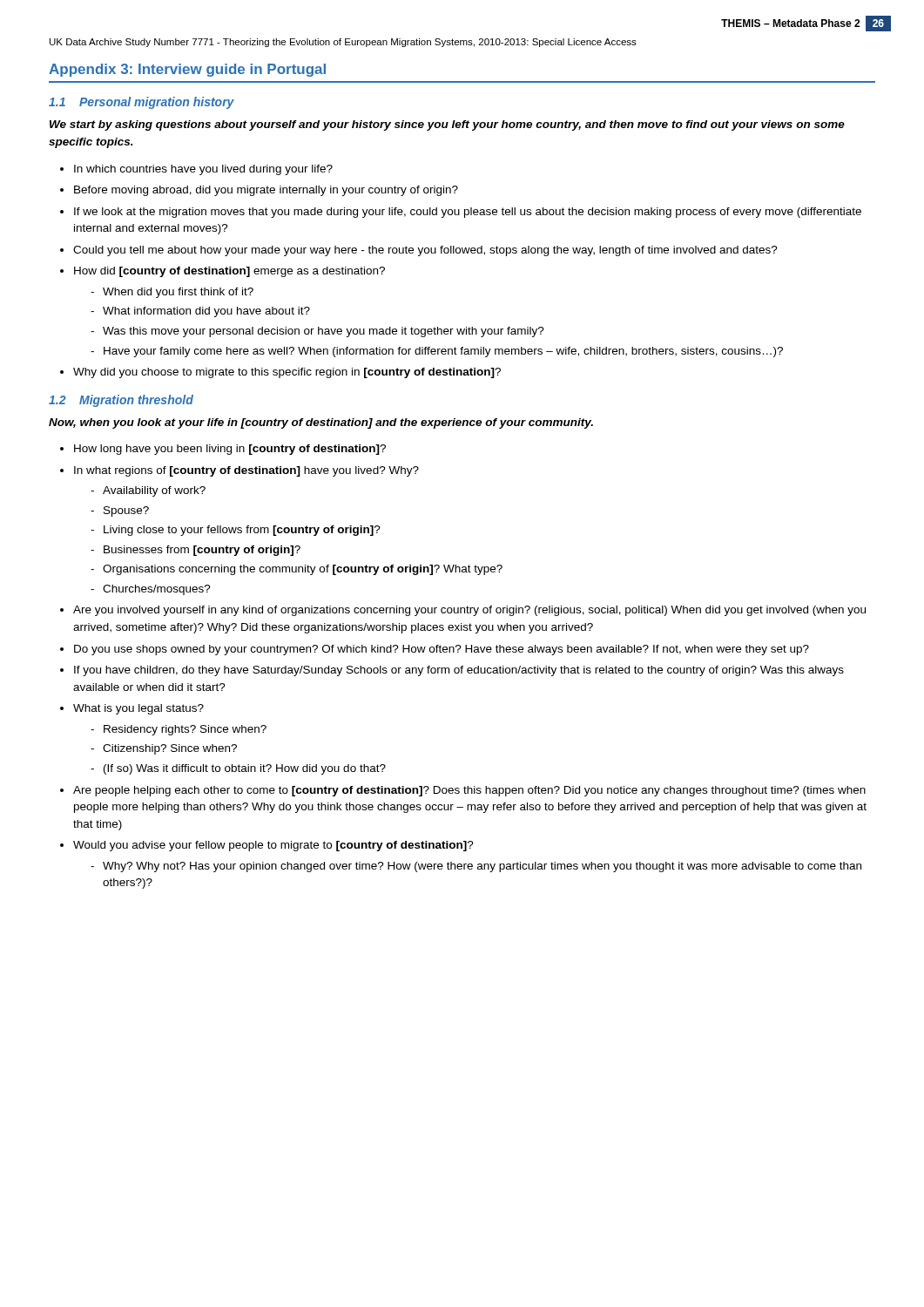
Task: Click the passage that begins "We start by asking"
Action: coord(447,133)
